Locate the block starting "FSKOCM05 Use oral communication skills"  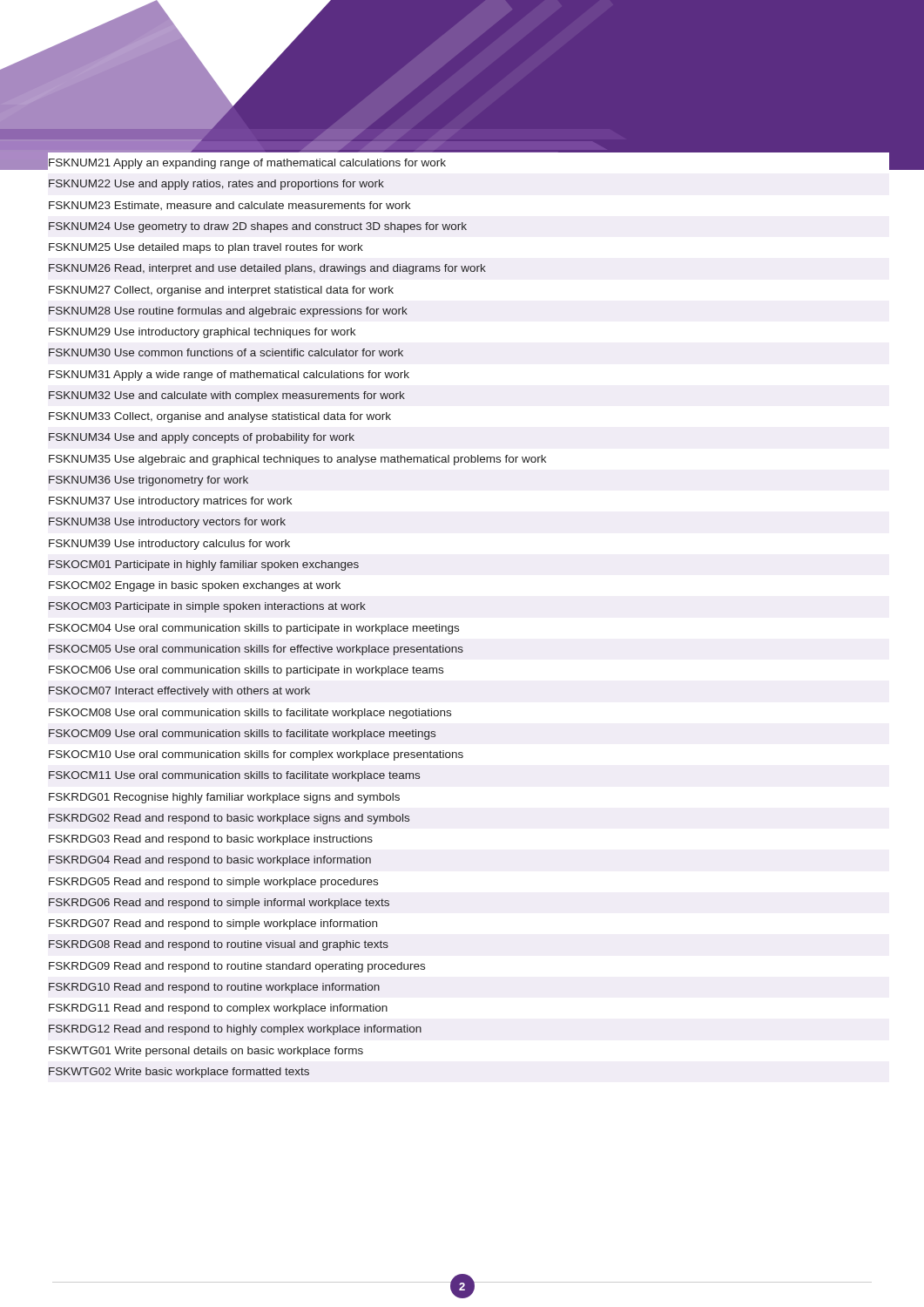pos(256,649)
